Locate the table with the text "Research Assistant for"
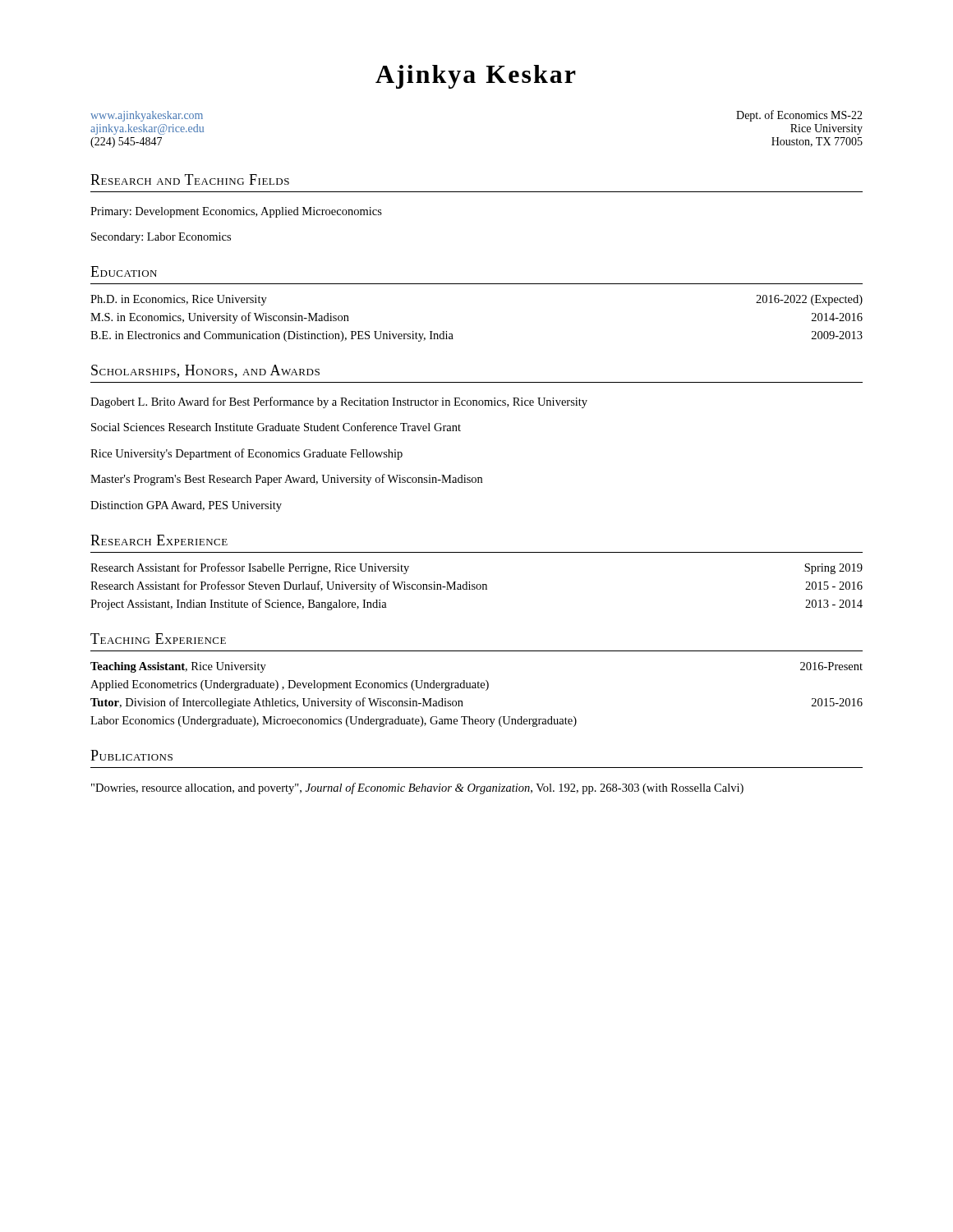Image resolution: width=953 pixels, height=1232 pixels. pos(476,586)
